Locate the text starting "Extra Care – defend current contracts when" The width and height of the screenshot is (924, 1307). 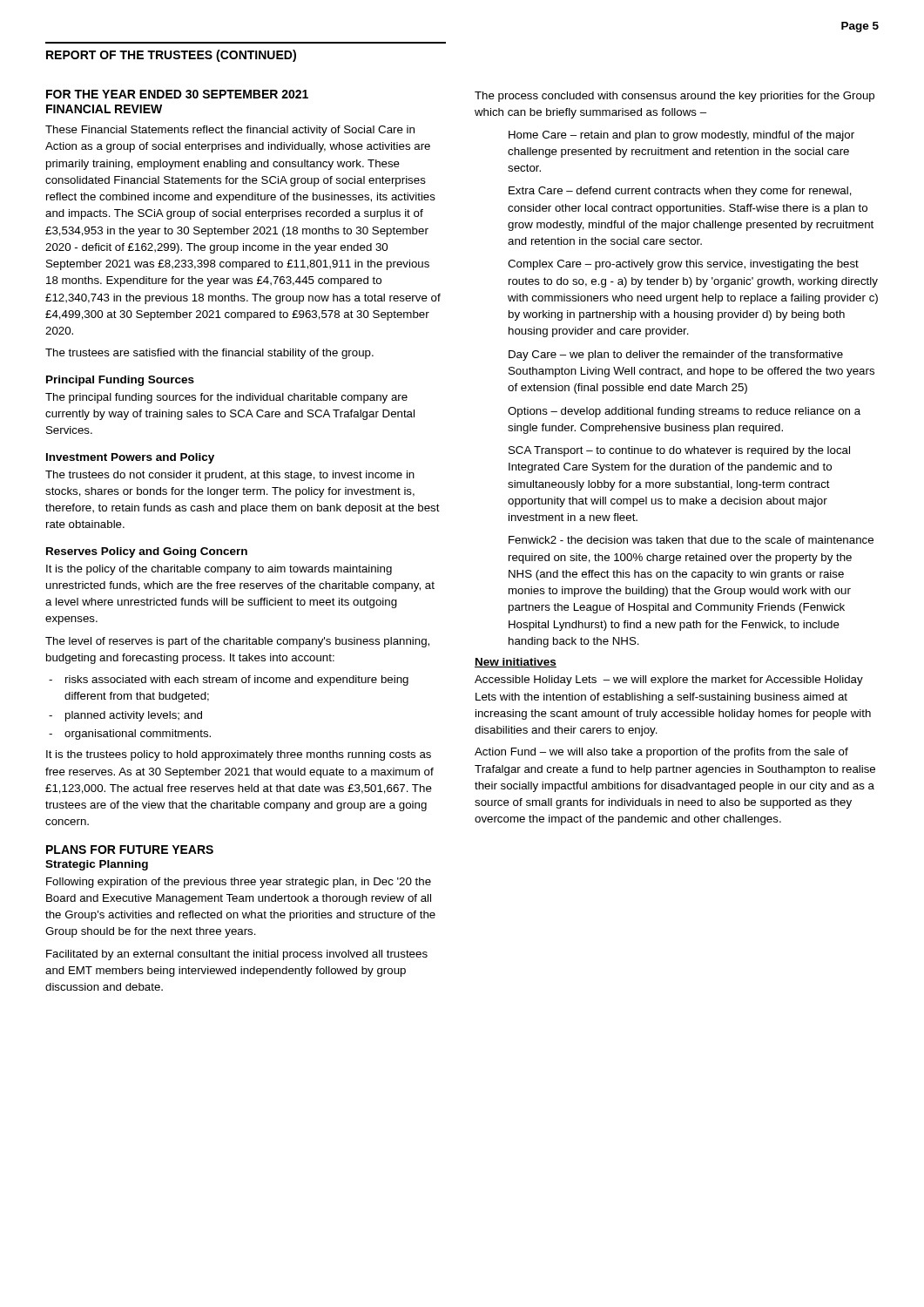[691, 216]
